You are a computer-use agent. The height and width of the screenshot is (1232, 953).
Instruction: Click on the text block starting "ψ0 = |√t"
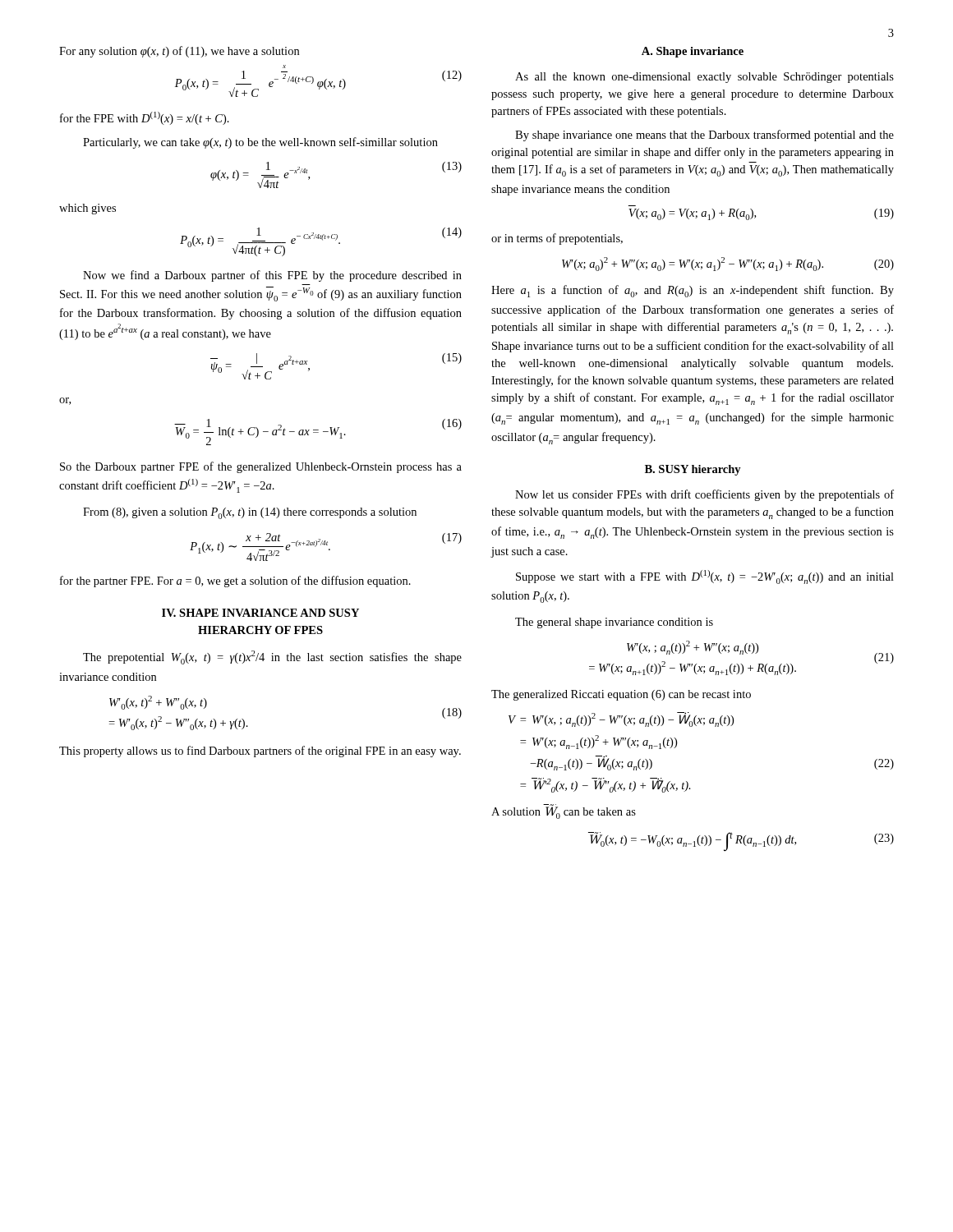(260, 367)
